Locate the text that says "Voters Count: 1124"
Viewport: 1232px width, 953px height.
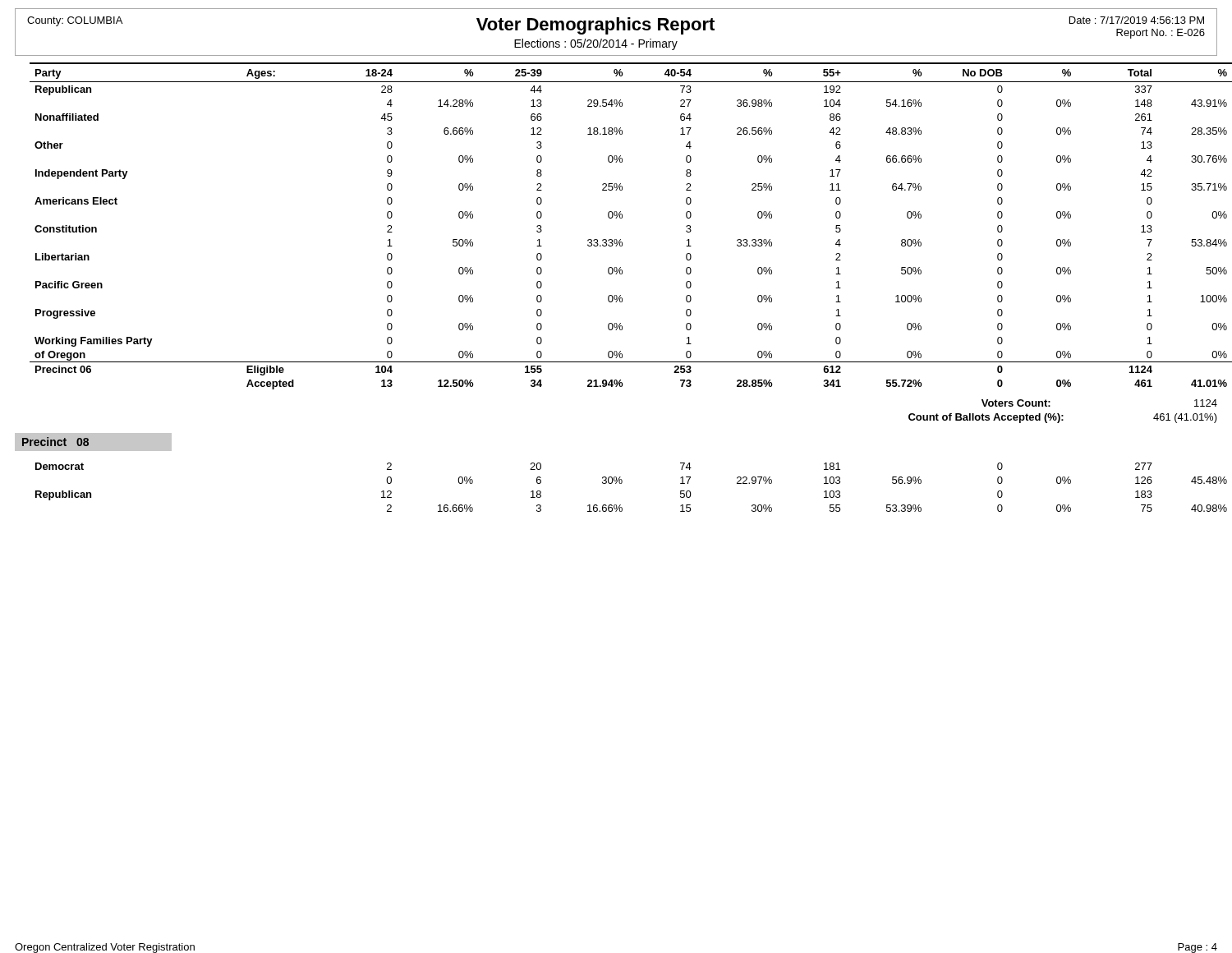coord(1009,403)
